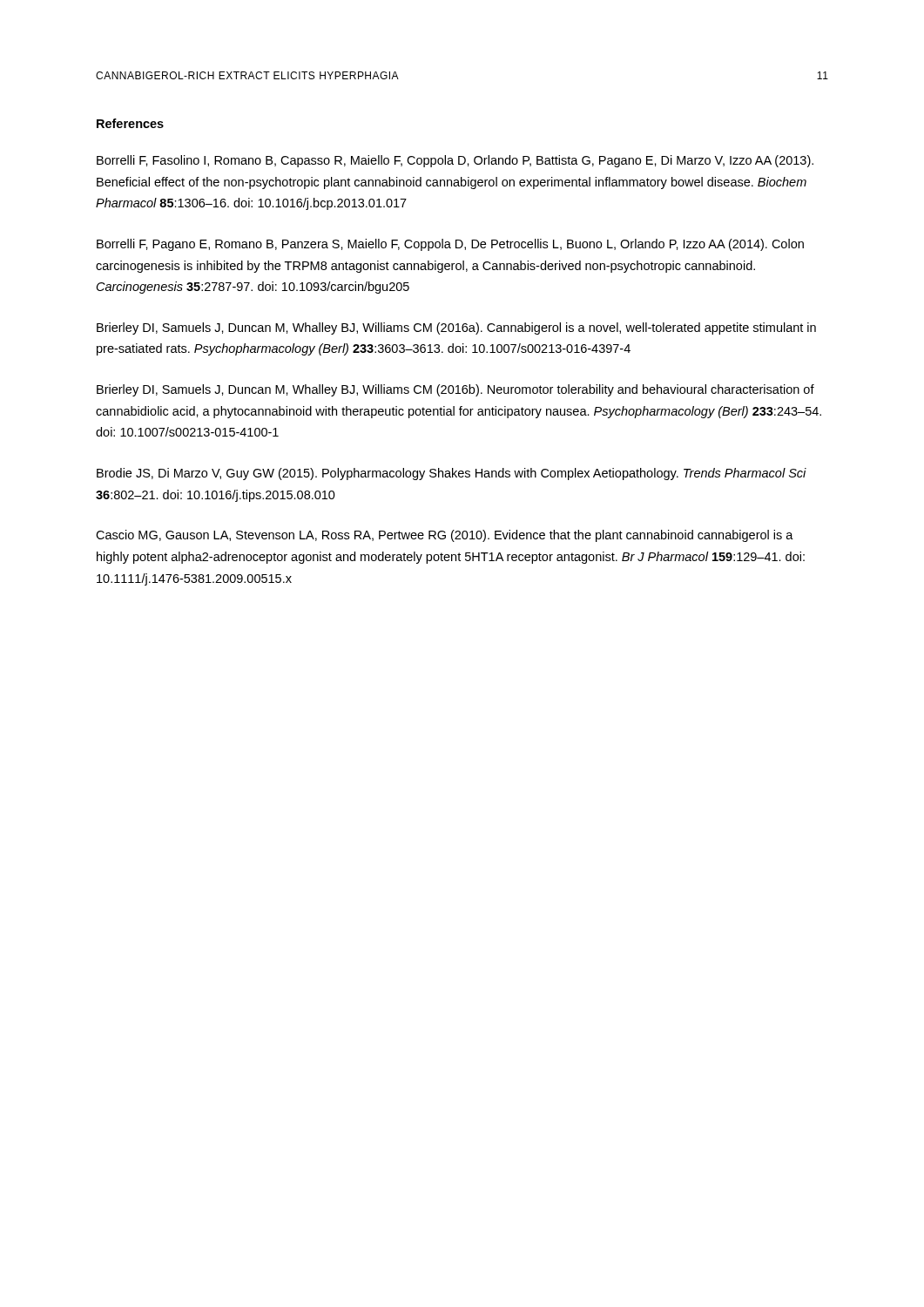Find the block on this page that starts "Brodie JS, Di Marzo V, Guy GW"
Image resolution: width=924 pixels, height=1307 pixels.
point(451,484)
